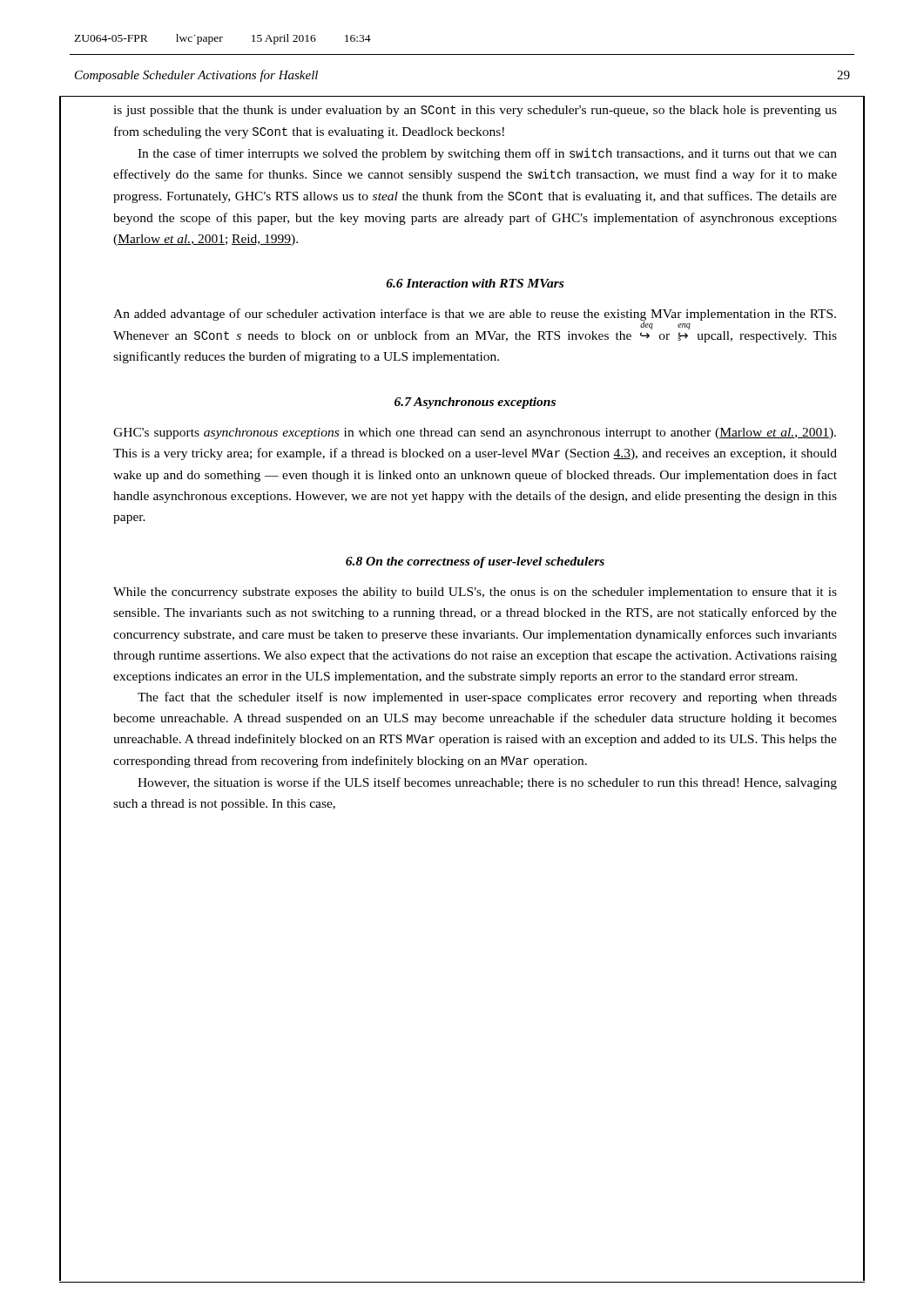The height and width of the screenshot is (1307, 924).
Task: Find the element starting "6.6 Interaction with RTS MVars"
Action: [475, 283]
